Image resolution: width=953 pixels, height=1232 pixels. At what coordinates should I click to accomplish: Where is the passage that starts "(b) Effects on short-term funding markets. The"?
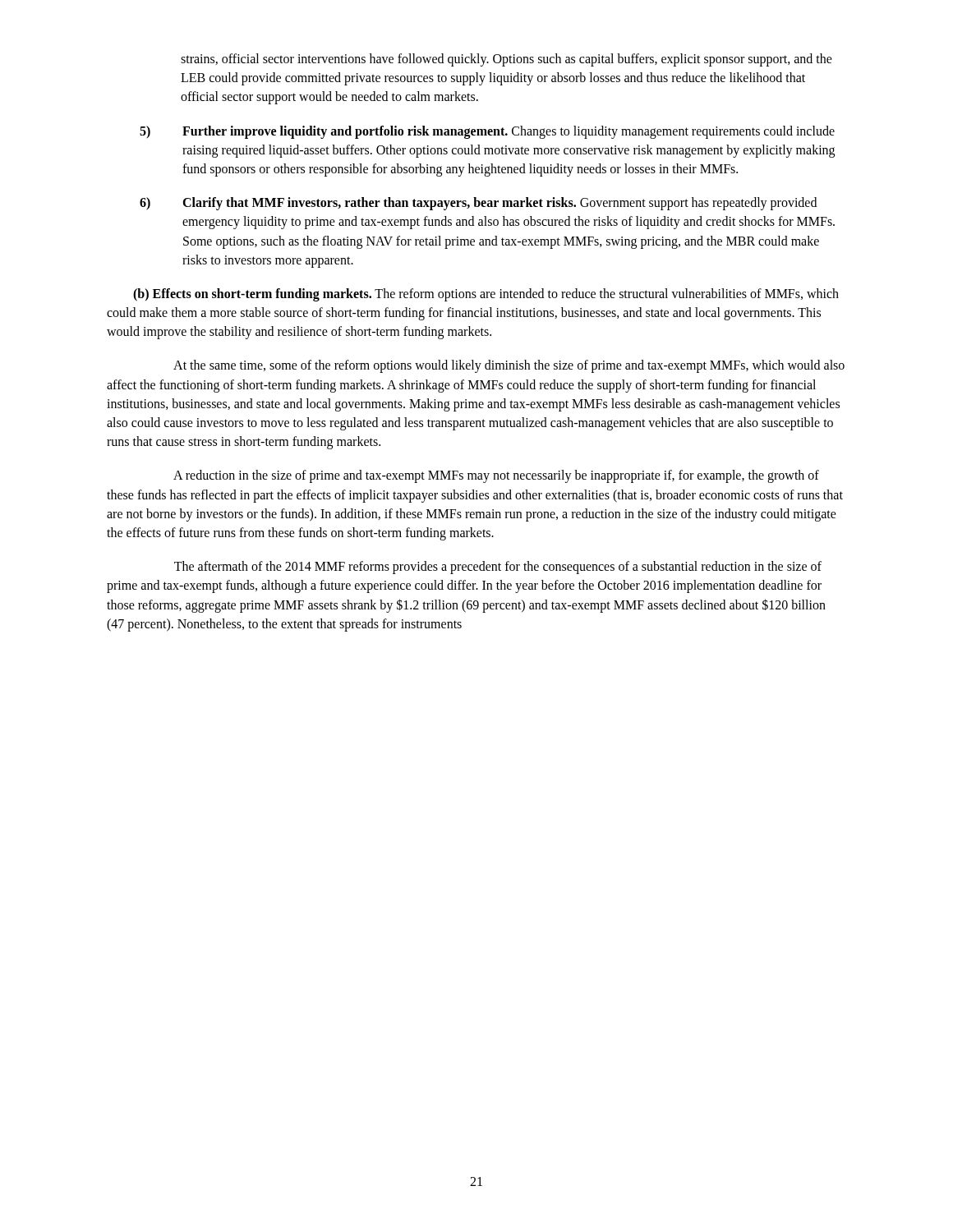(x=473, y=313)
